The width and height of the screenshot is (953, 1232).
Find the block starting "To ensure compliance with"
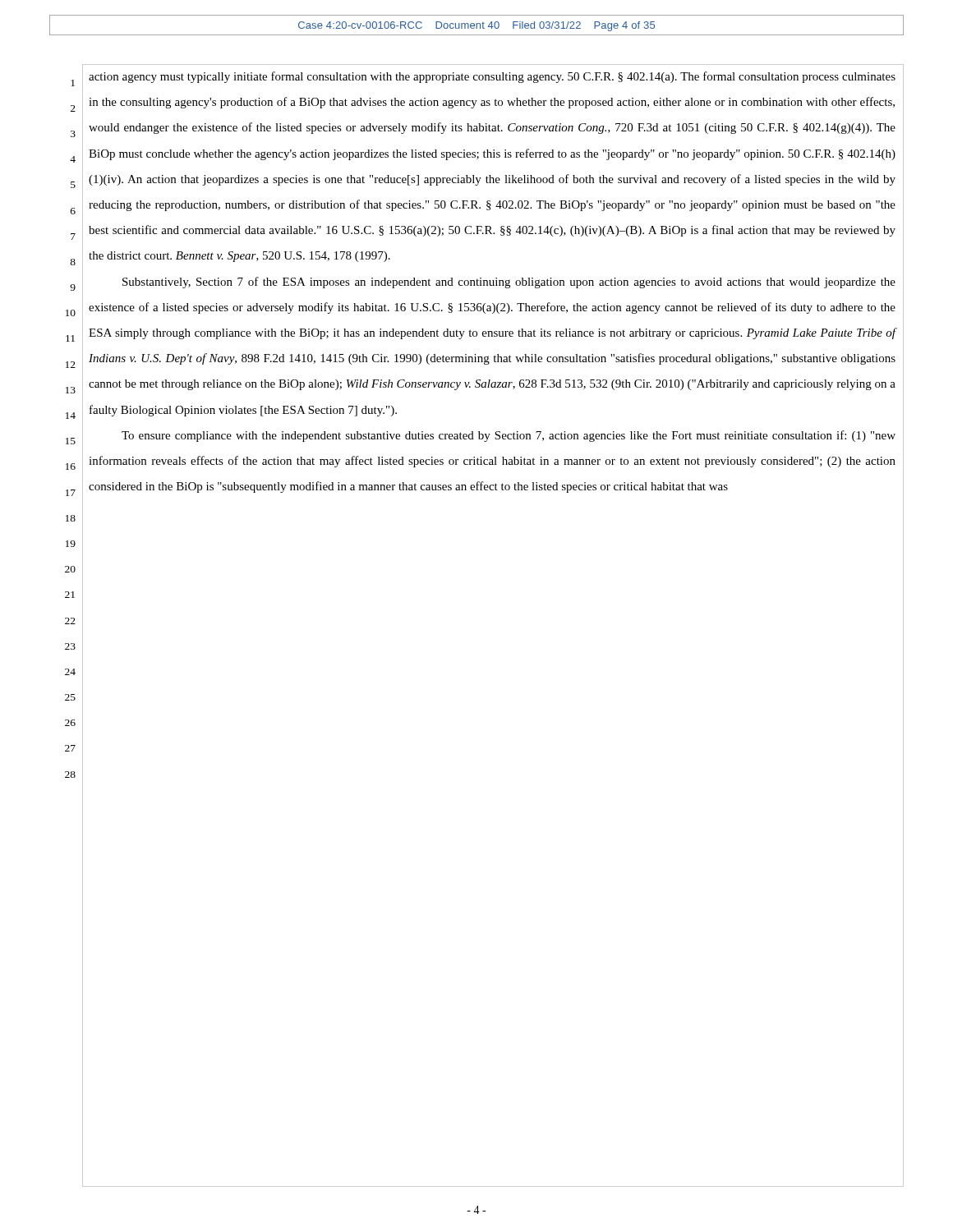coord(492,461)
